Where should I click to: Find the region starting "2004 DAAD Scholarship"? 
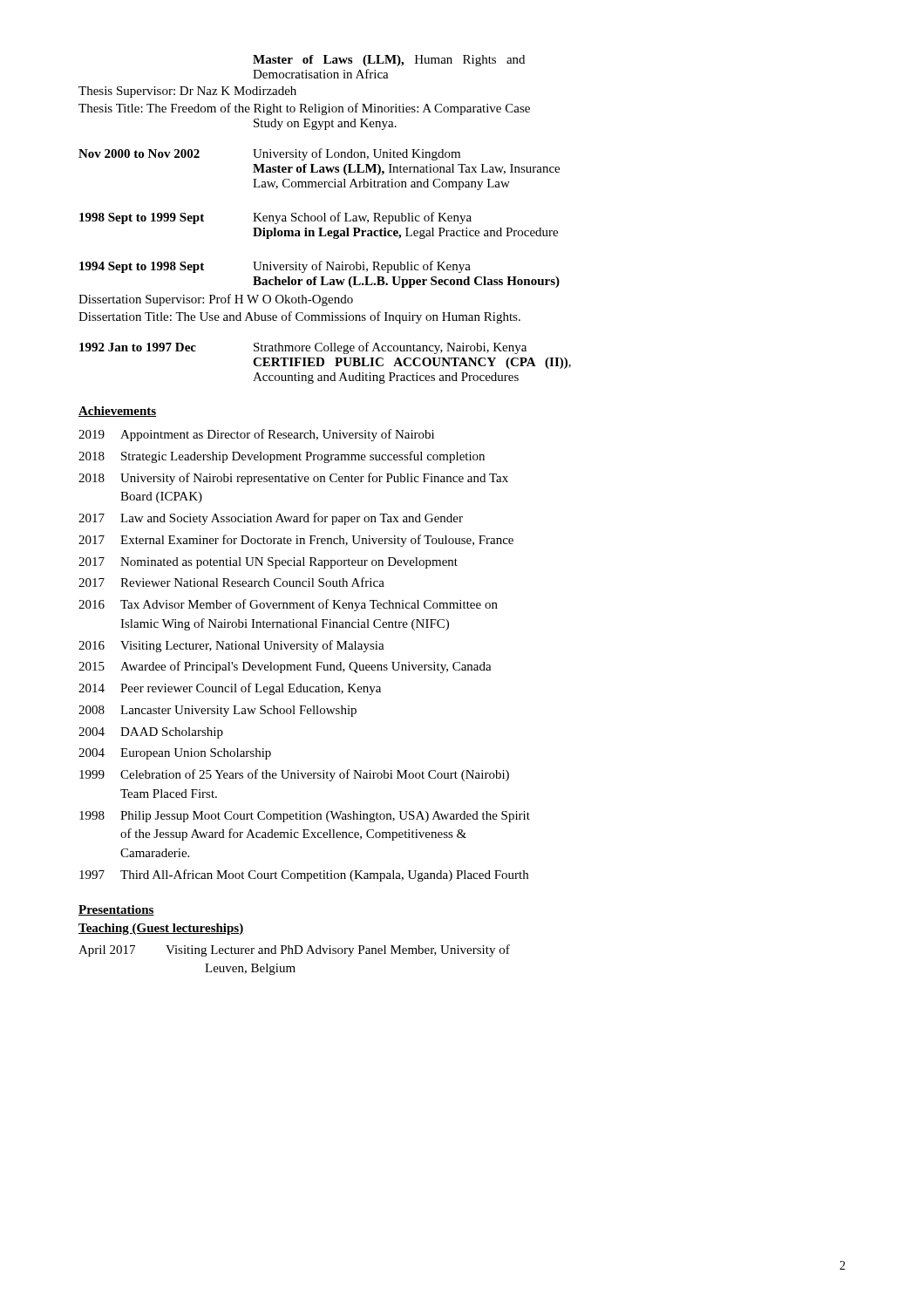[151, 733]
